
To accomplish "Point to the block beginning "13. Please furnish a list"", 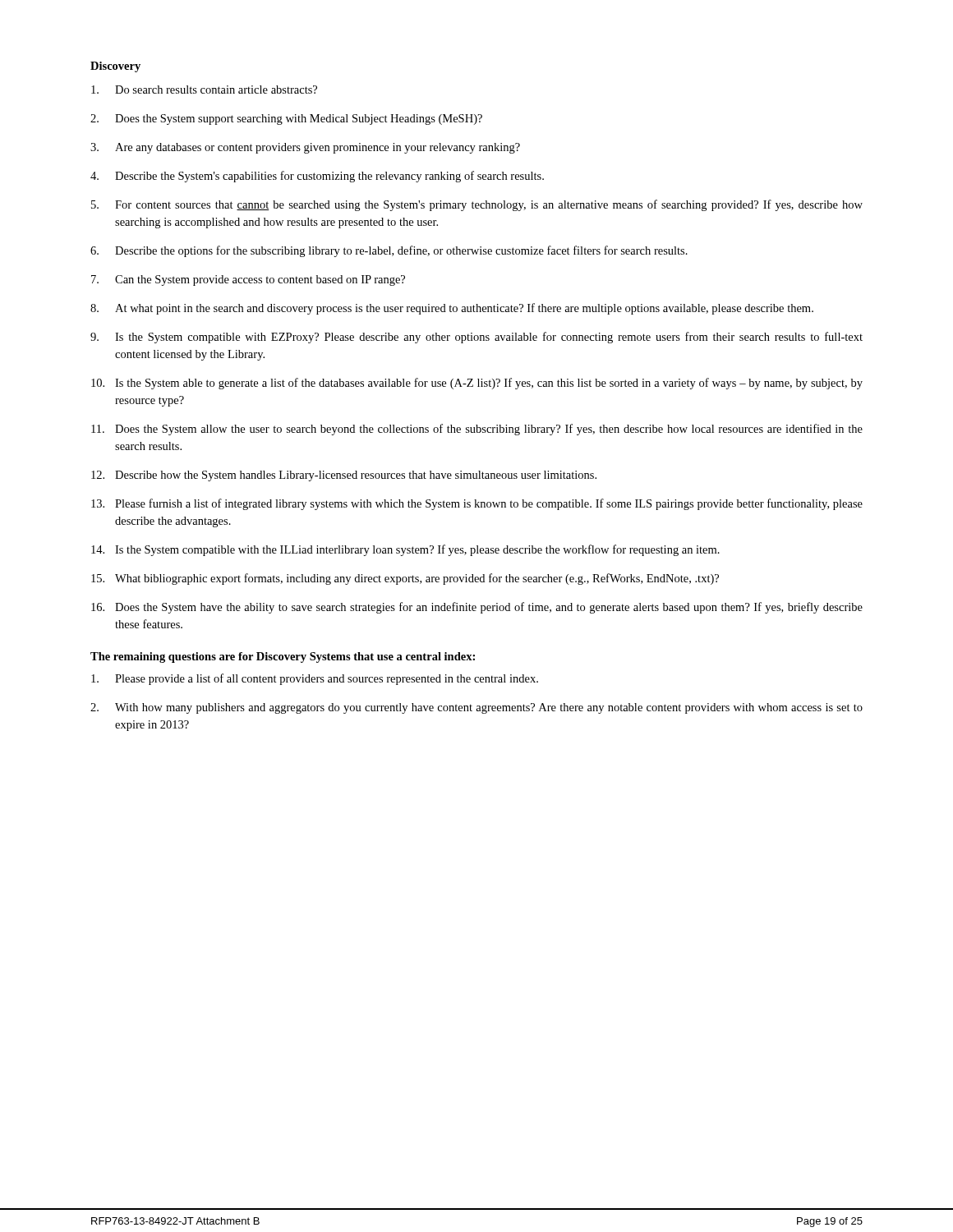I will click(476, 513).
